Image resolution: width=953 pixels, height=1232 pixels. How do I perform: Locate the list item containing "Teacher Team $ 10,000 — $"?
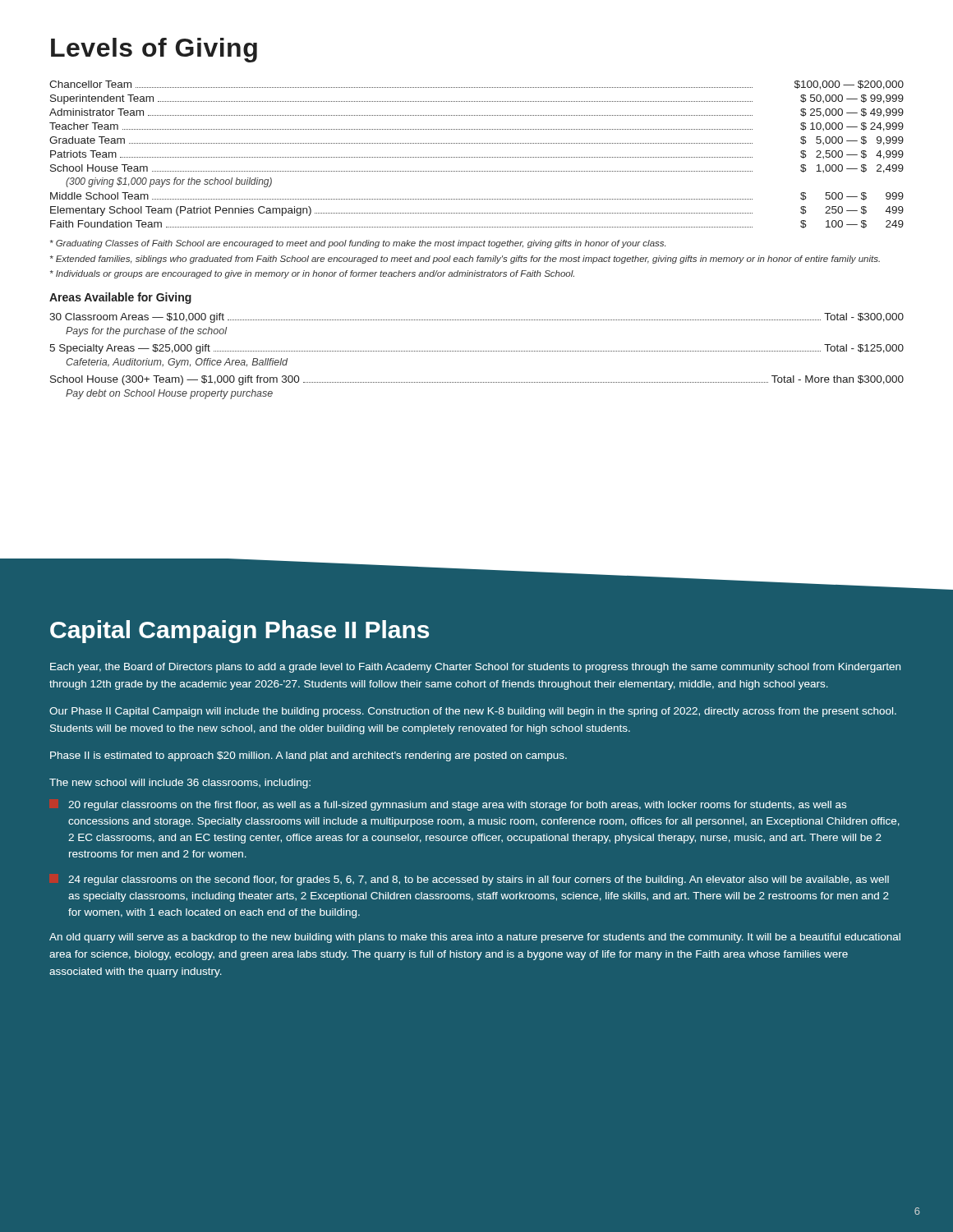476,126
